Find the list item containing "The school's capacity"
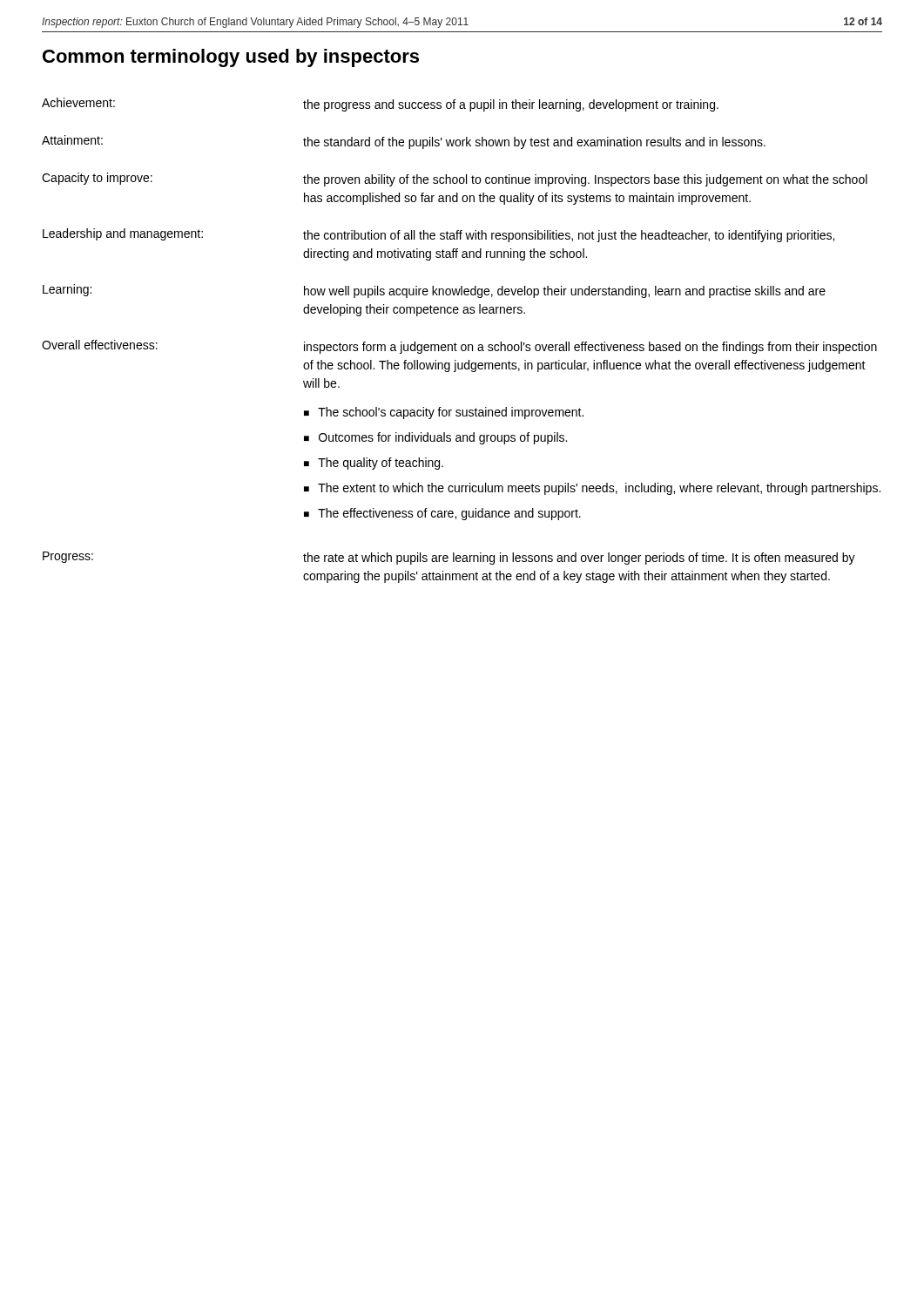 (451, 412)
